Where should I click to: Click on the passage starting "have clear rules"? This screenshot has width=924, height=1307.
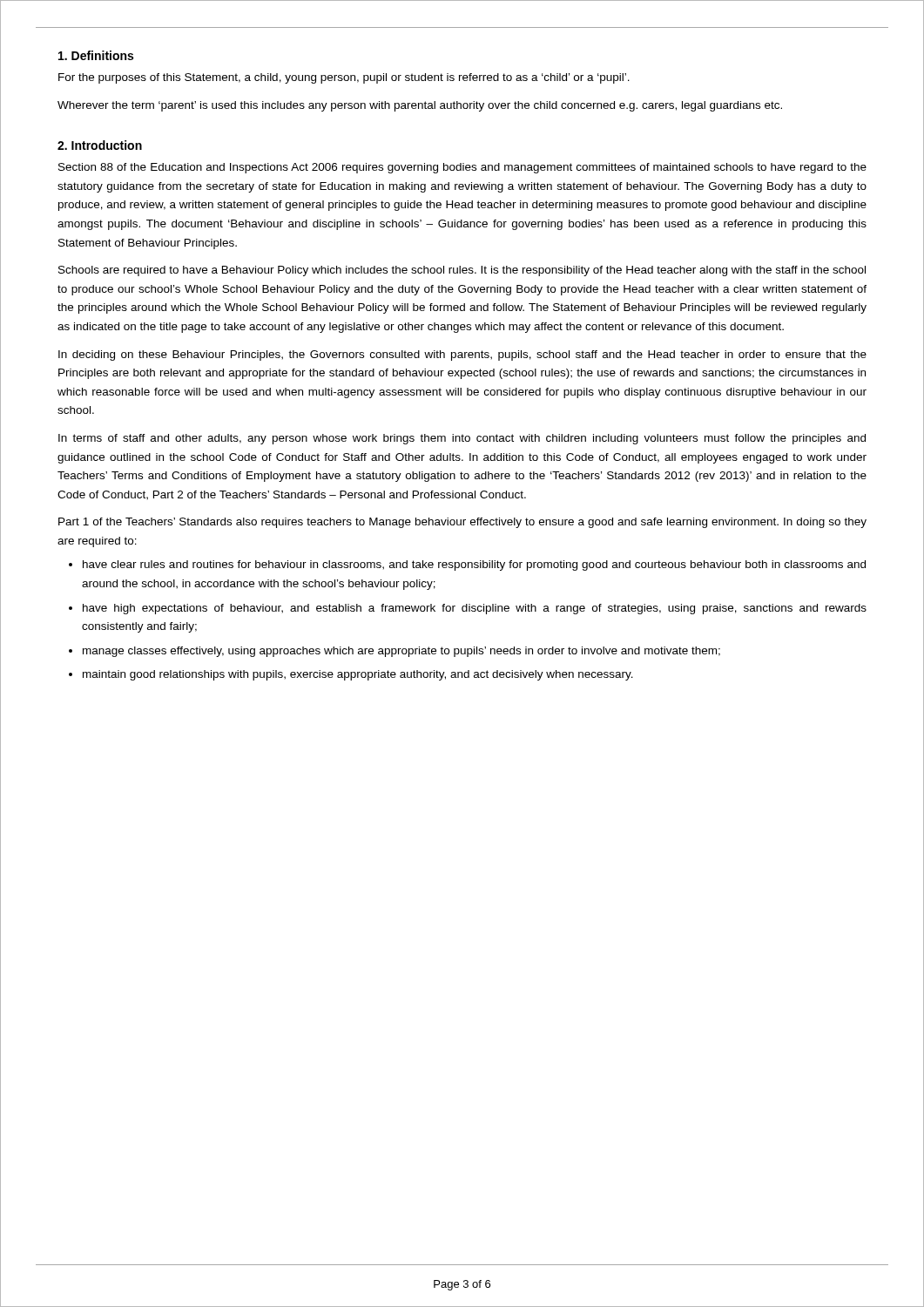(x=474, y=574)
